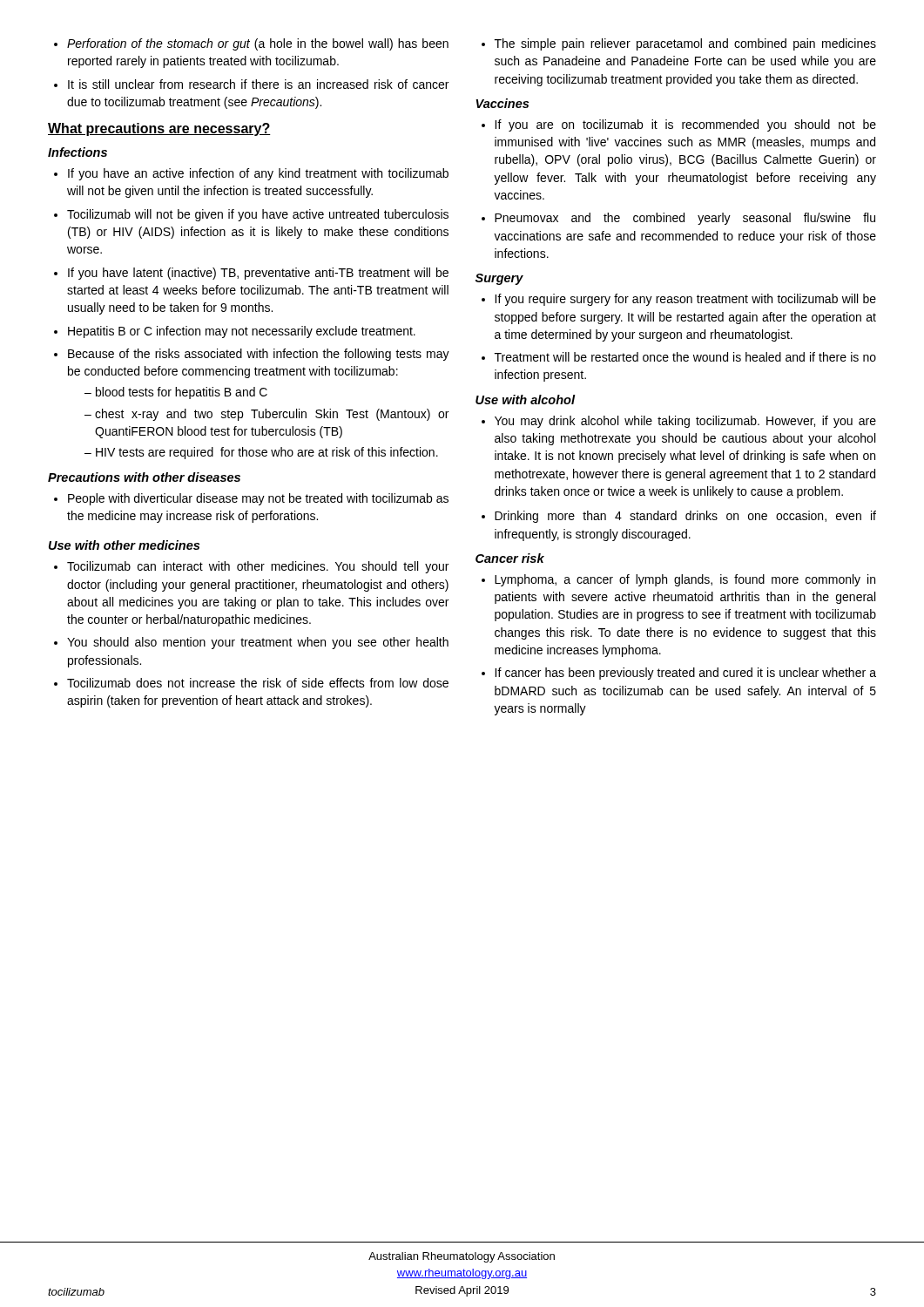924x1307 pixels.
Task: Locate the block of text that opens with "Perforation of the stomach or gut"
Action: tap(248, 73)
